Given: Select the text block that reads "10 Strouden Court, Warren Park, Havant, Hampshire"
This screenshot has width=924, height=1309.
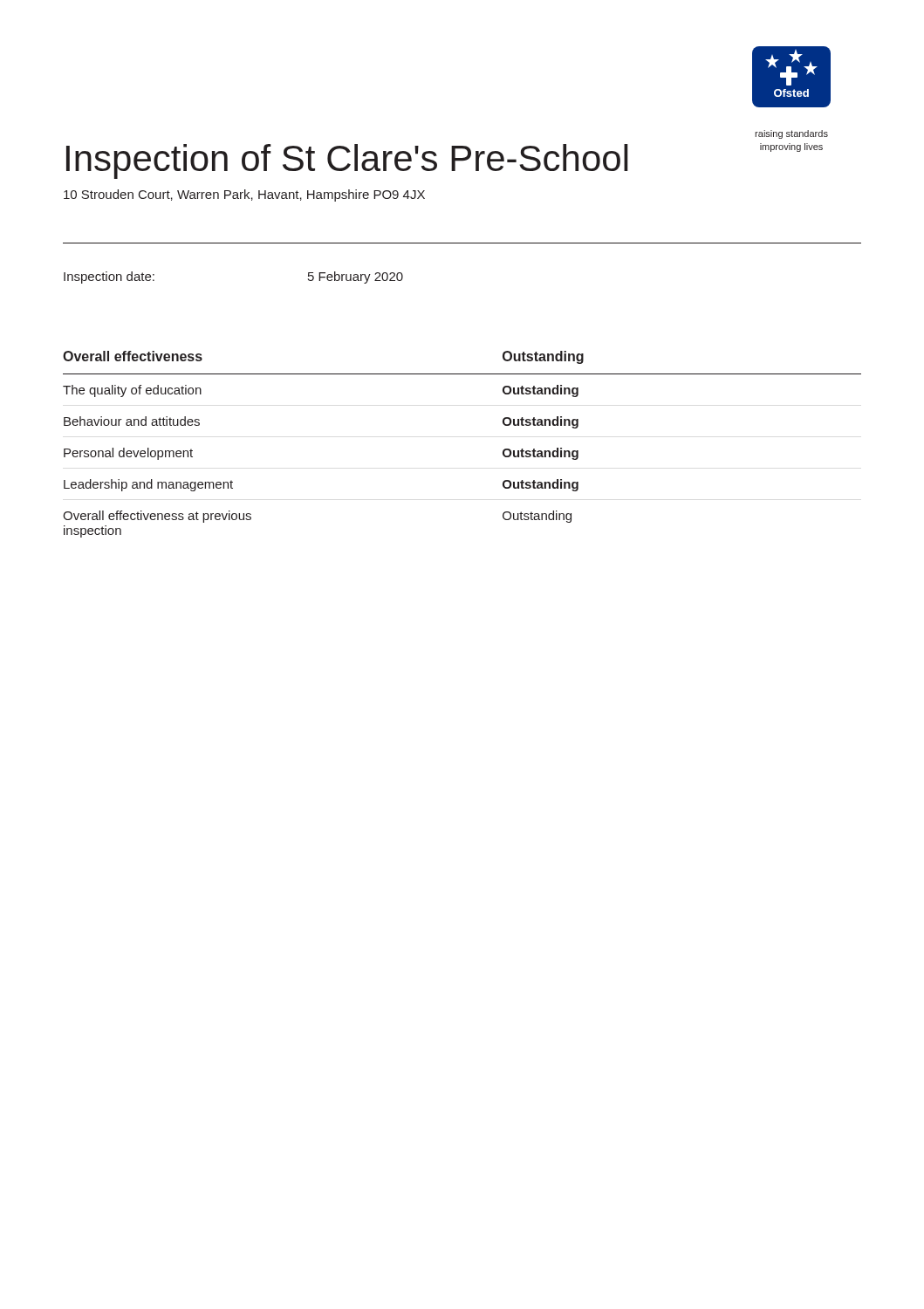Looking at the screenshot, I should (x=244, y=194).
